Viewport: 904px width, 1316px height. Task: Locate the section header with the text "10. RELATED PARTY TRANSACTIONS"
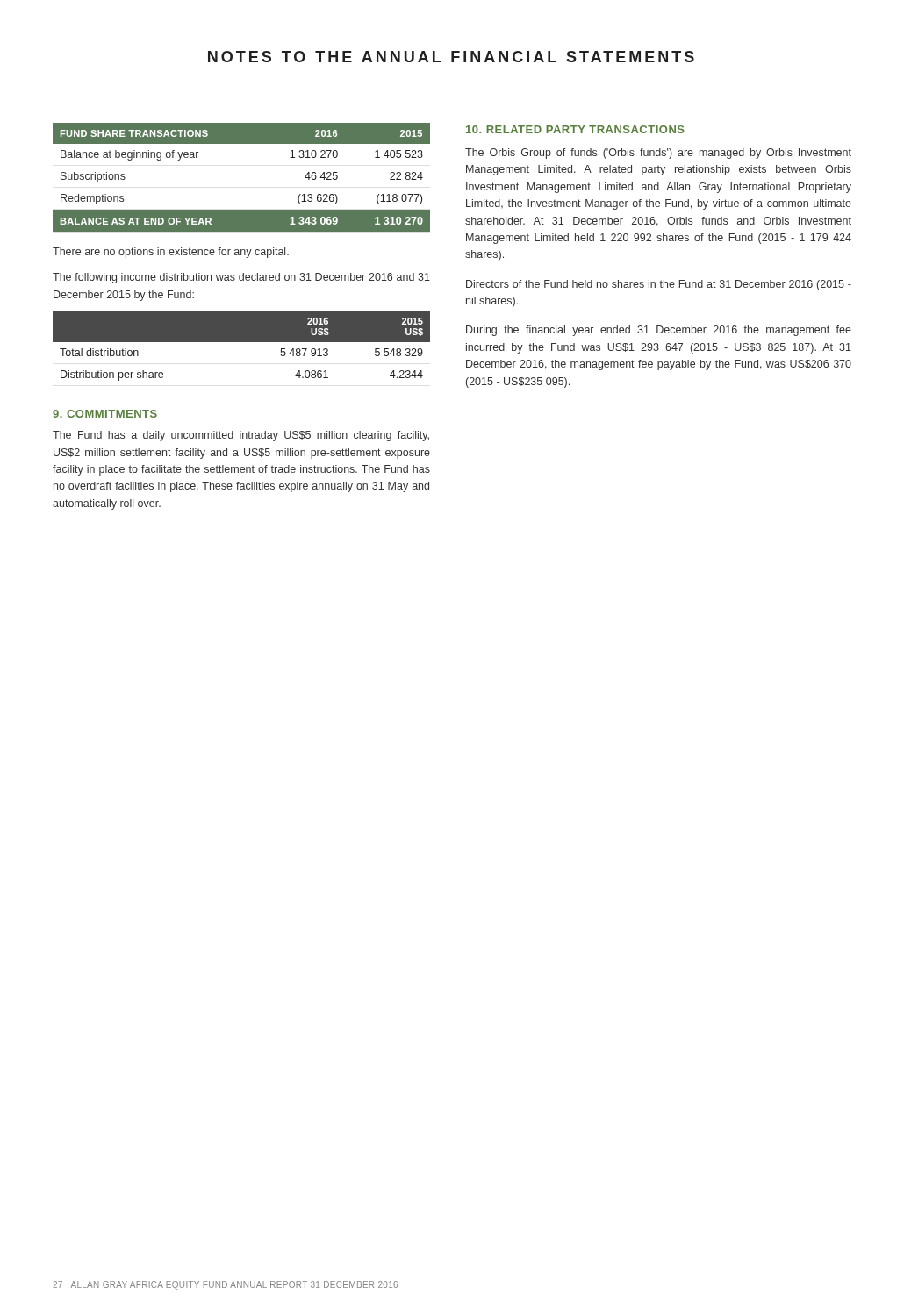tap(575, 129)
